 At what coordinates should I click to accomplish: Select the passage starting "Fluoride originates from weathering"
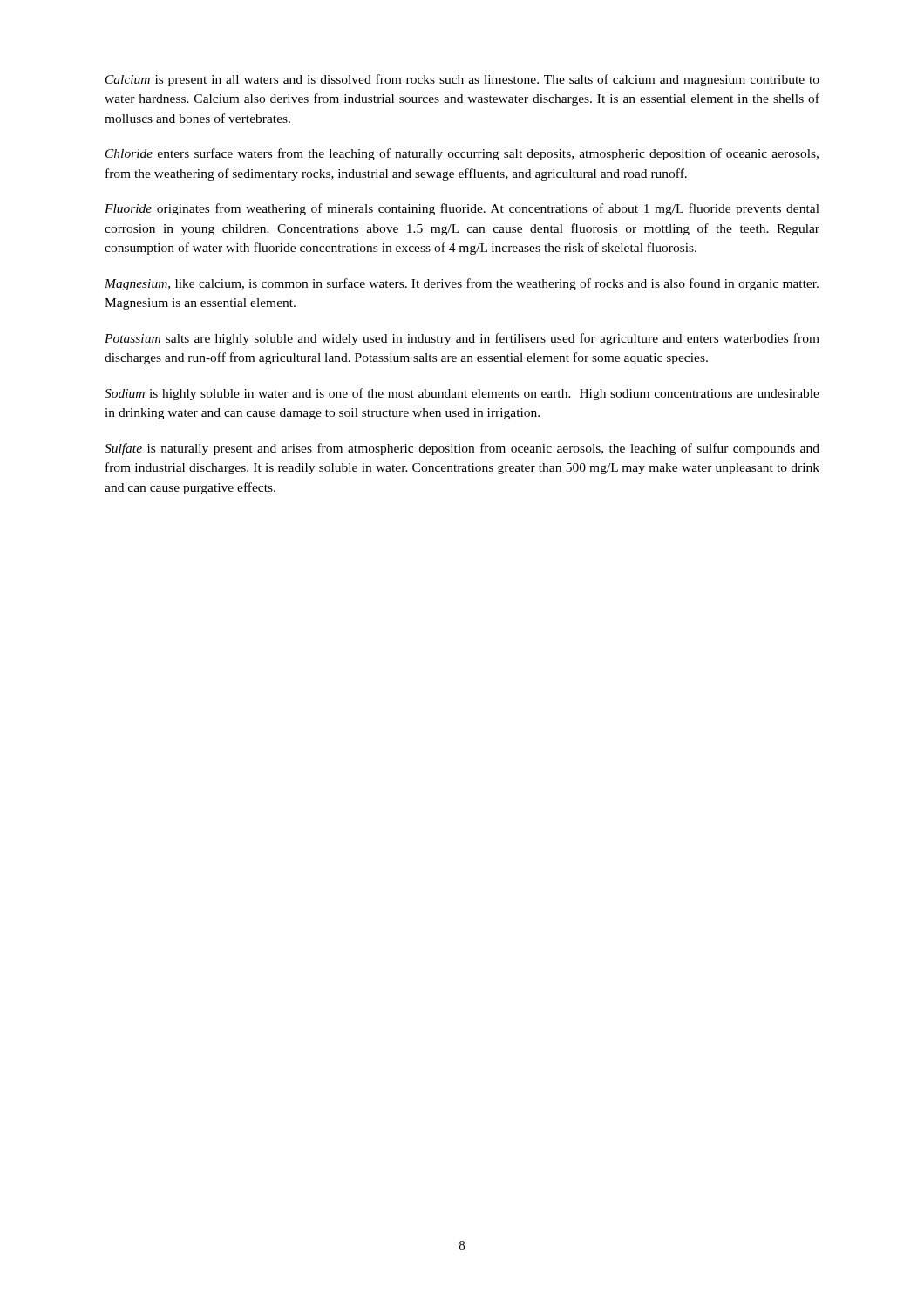coord(462,228)
